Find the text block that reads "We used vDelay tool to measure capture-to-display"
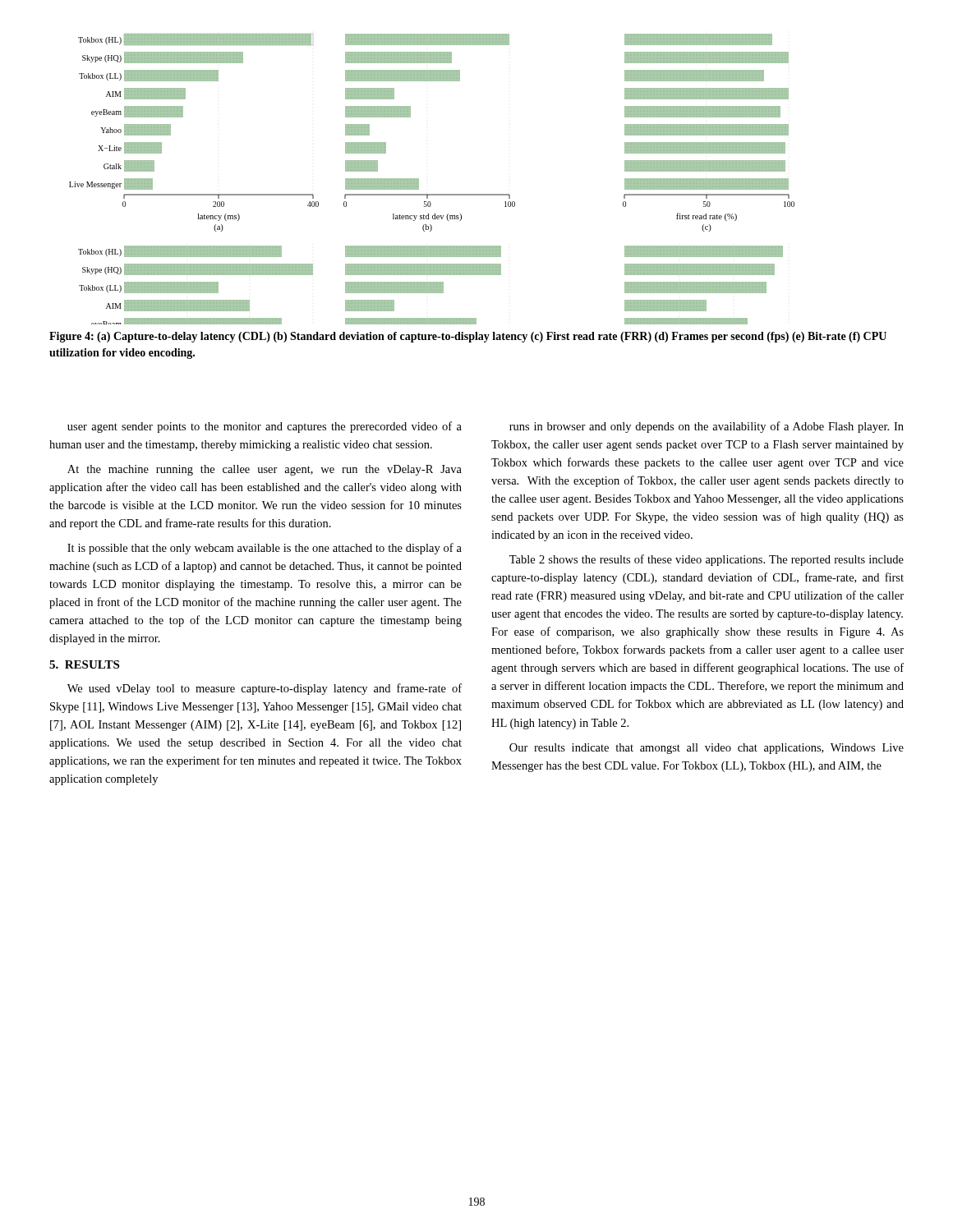Screen dimensions: 1232x953 [255, 734]
